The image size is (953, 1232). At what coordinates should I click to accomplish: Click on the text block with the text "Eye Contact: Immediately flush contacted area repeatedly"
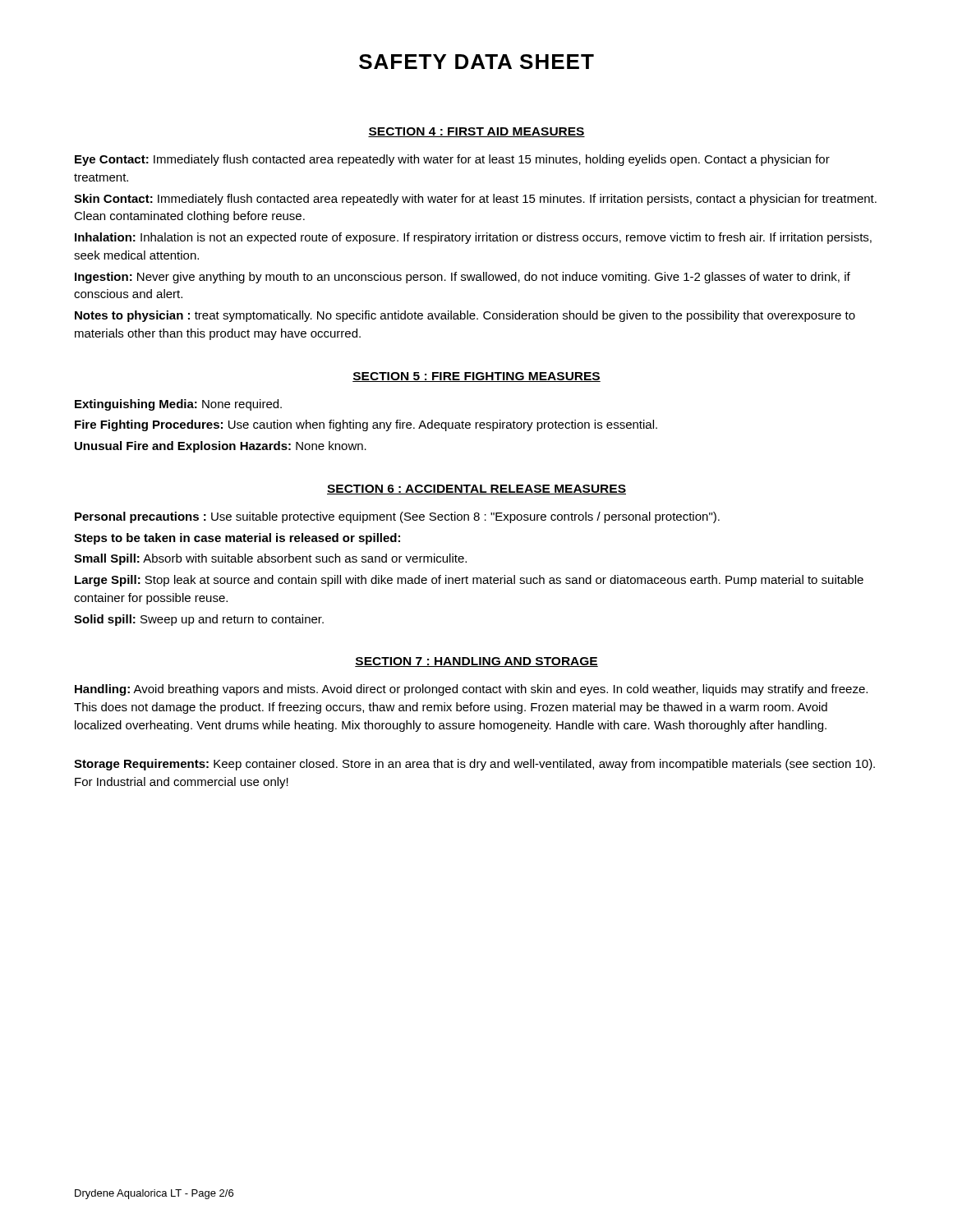point(476,246)
